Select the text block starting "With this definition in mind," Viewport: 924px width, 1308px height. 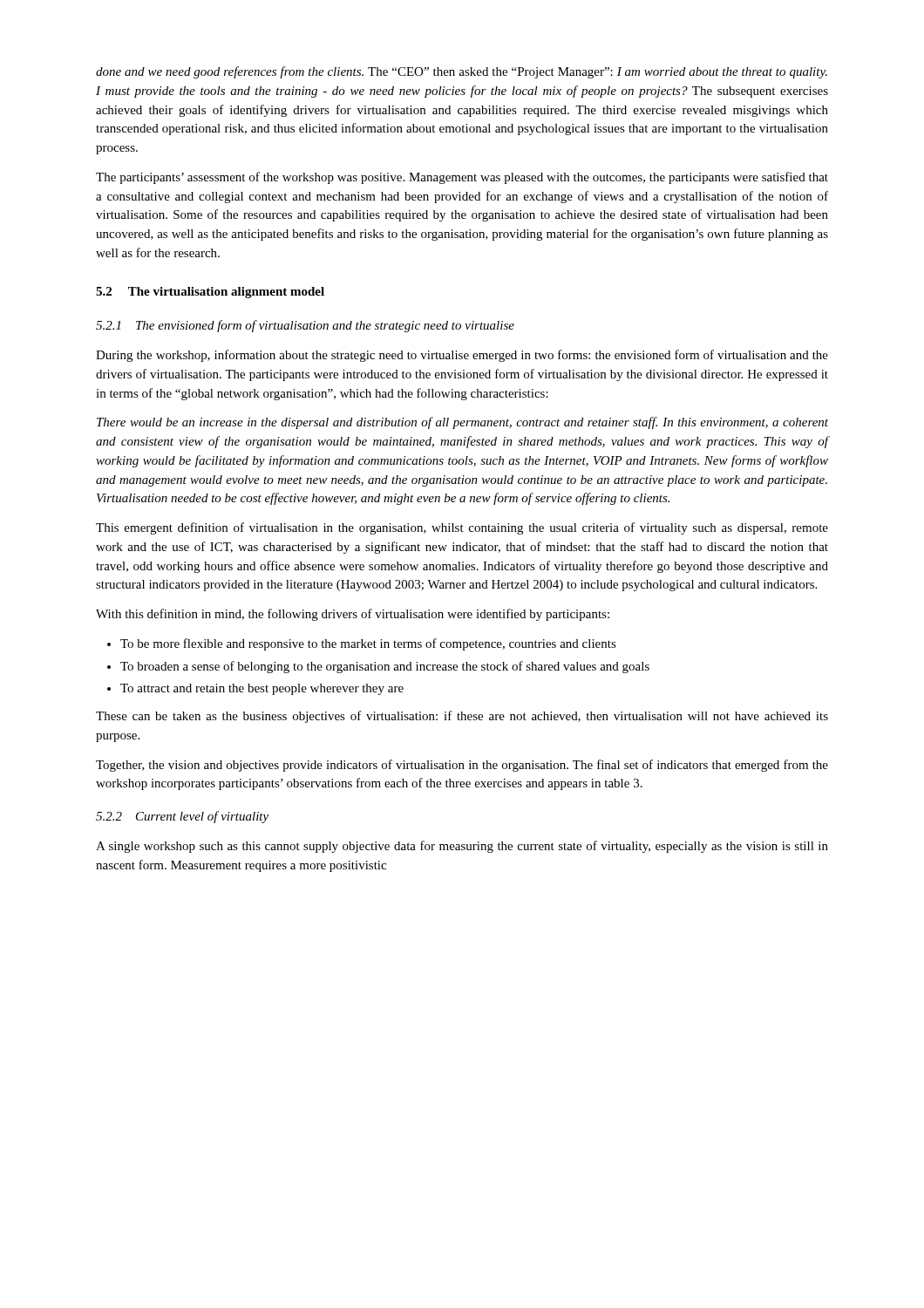pyautogui.click(x=353, y=614)
